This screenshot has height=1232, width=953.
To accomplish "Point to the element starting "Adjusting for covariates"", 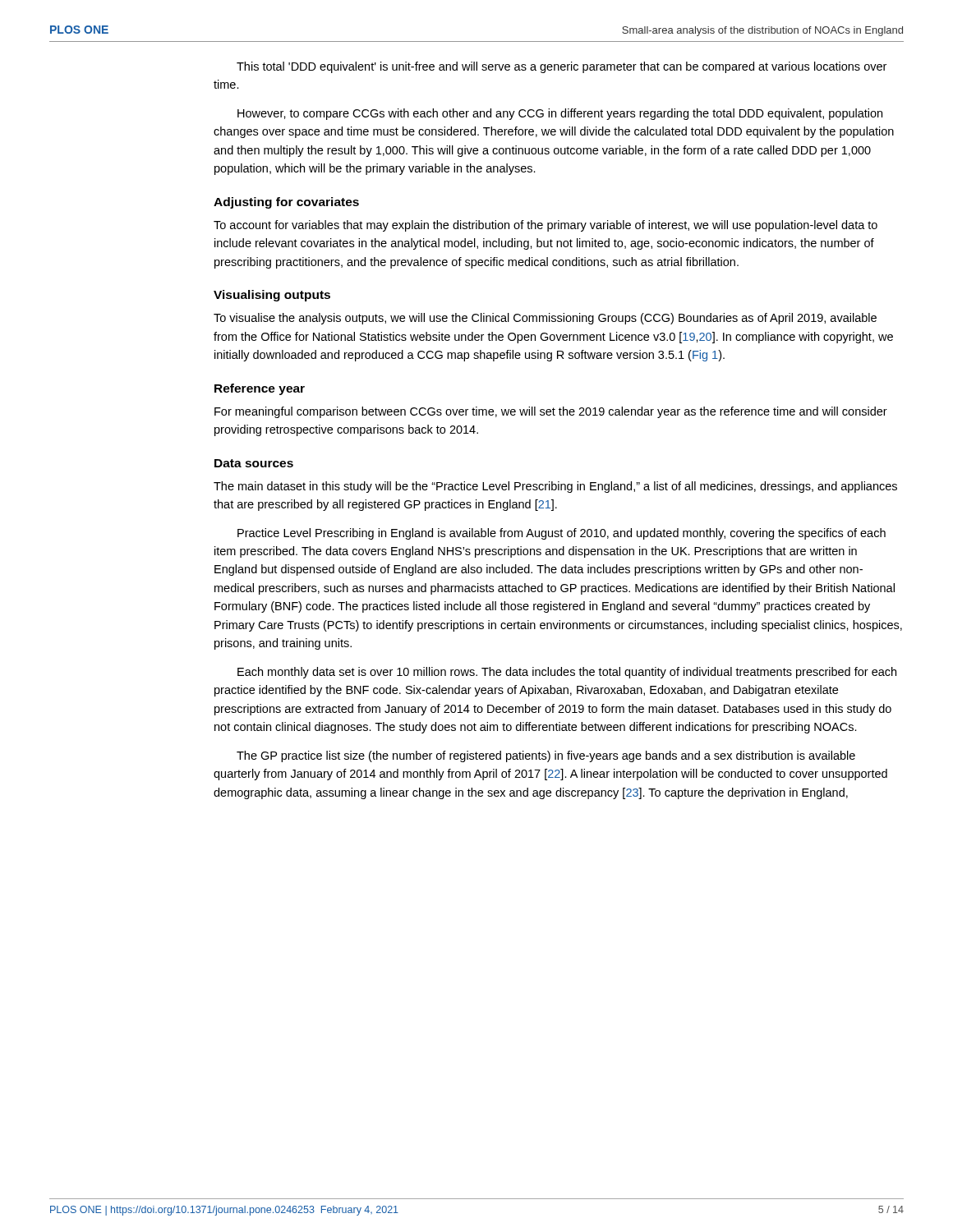I will tap(286, 201).
